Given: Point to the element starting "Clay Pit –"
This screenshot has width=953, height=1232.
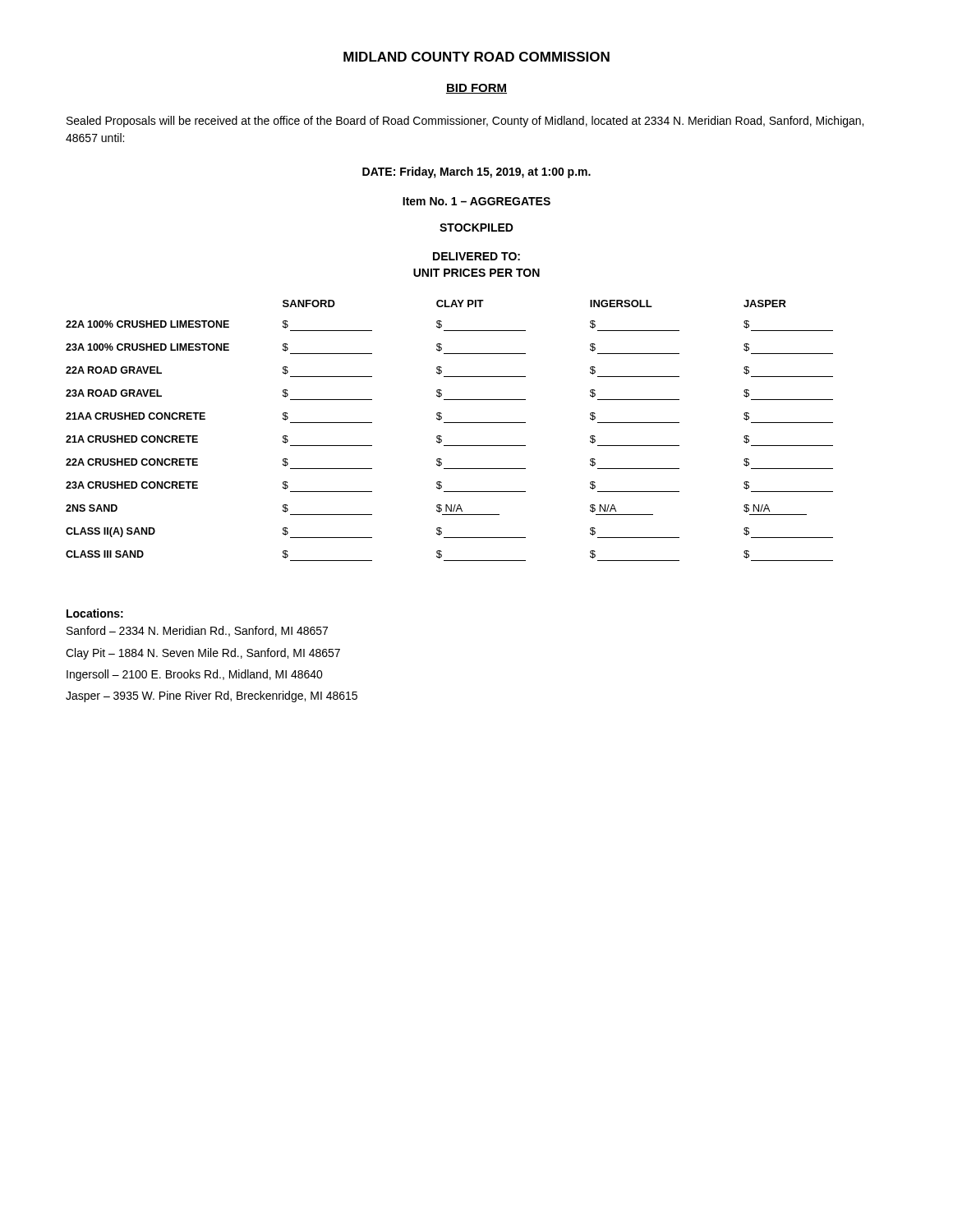Looking at the screenshot, I should tap(203, 653).
